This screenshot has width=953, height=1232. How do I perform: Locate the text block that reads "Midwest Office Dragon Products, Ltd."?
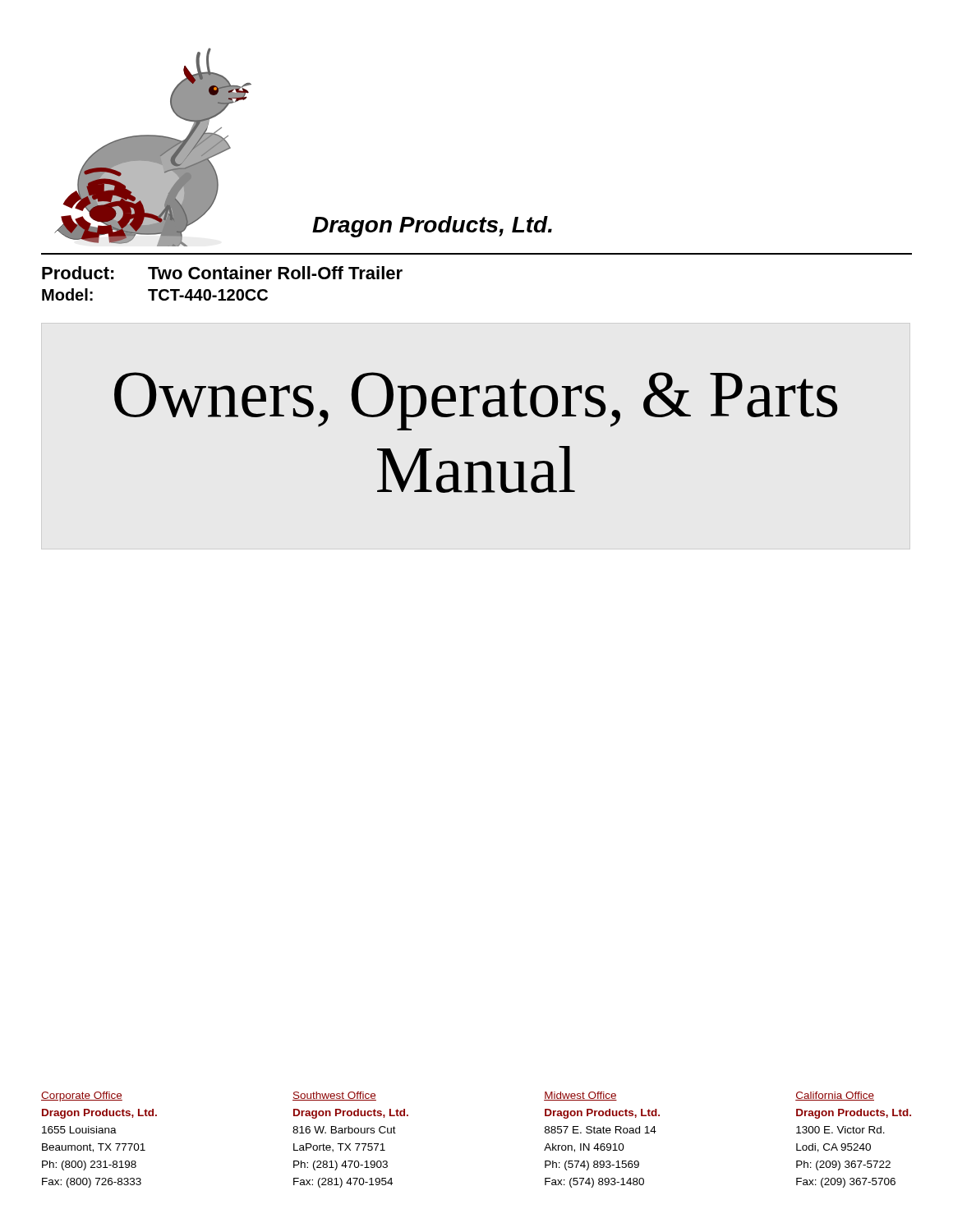click(x=602, y=1139)
